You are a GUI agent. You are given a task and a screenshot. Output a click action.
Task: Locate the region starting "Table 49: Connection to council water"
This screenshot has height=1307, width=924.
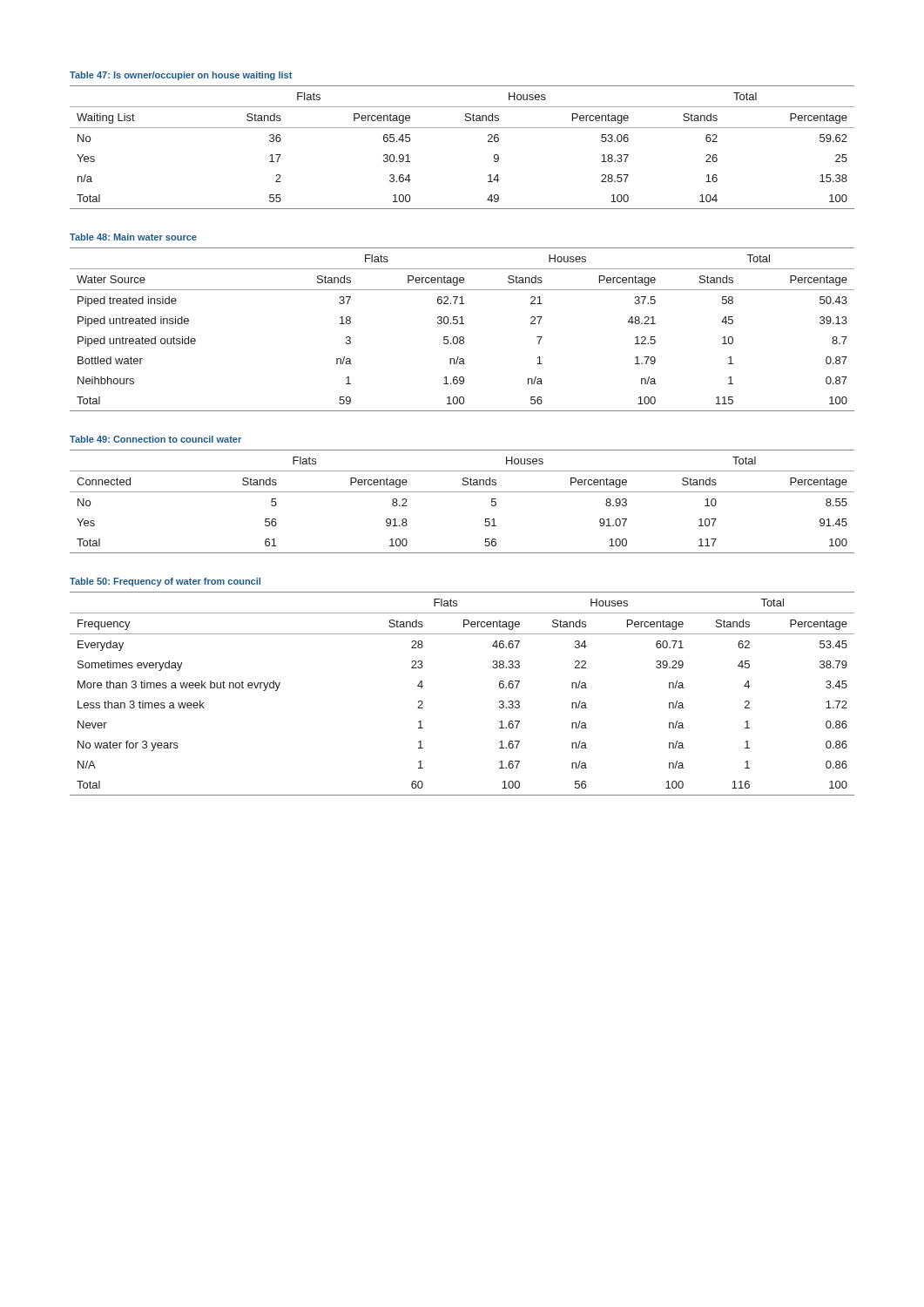pos(156,439)
